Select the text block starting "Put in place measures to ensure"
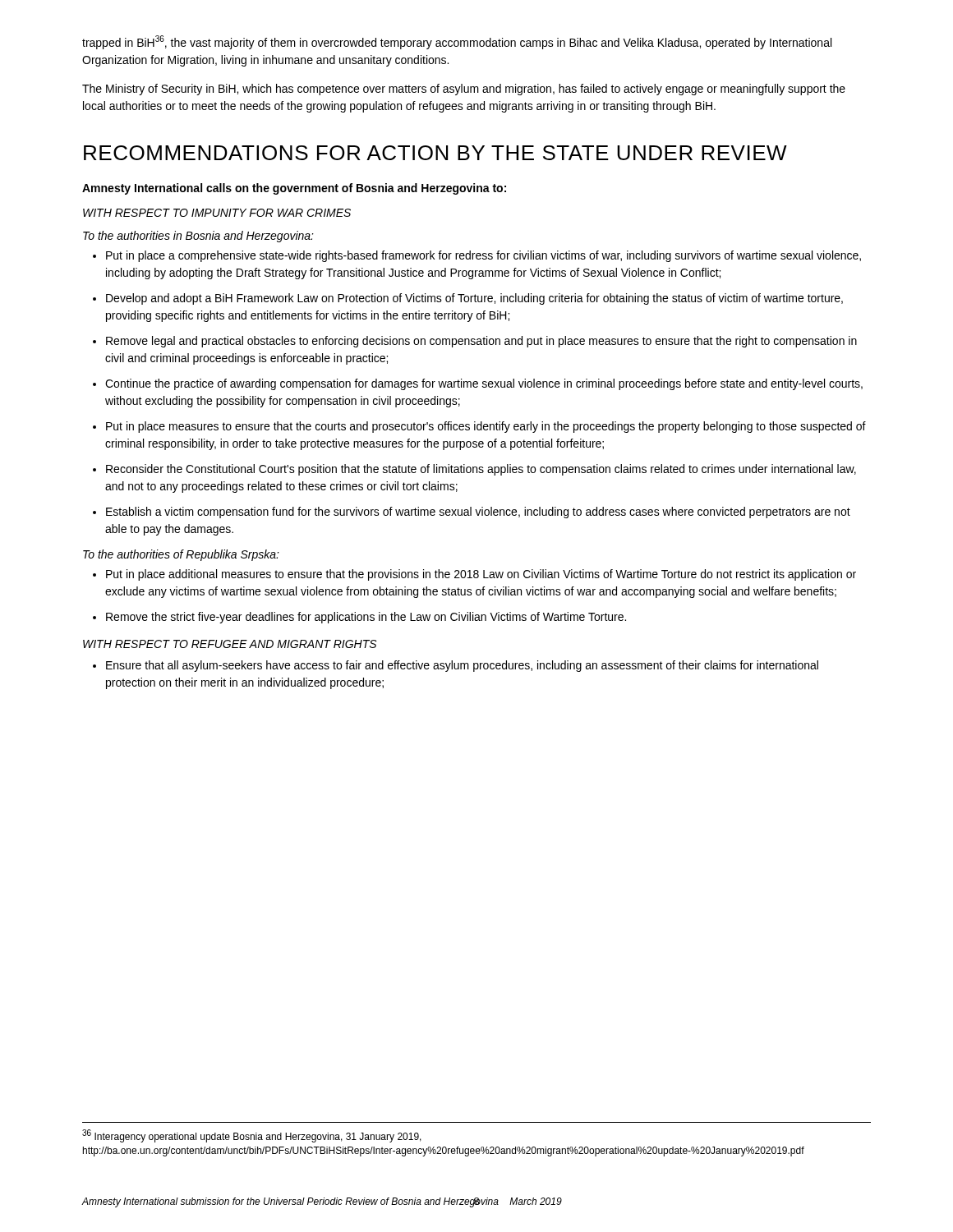This screenshot has width=953, height=1232. [x=488, y=436]
